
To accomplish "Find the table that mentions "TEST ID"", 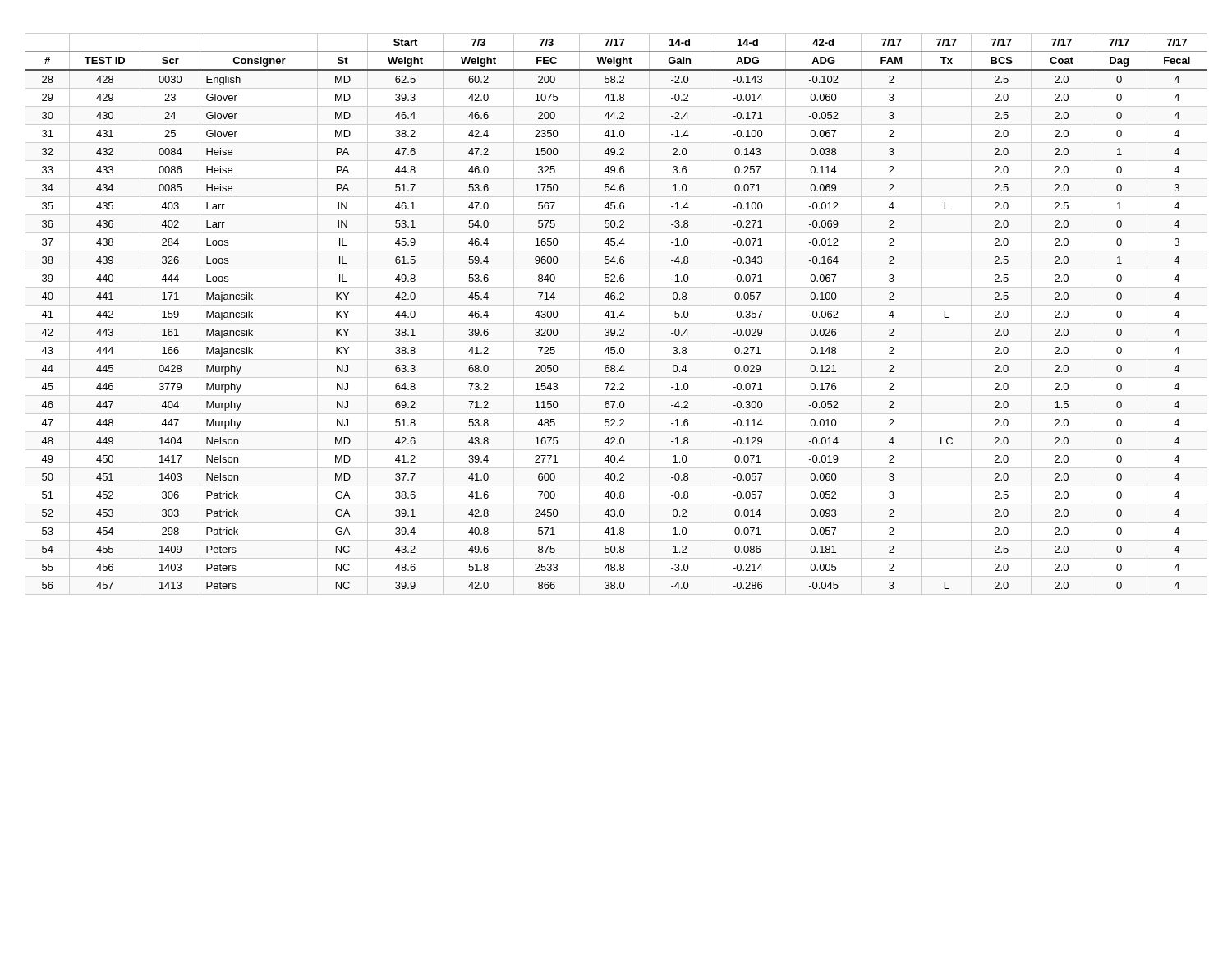I will tap(616, 314).
